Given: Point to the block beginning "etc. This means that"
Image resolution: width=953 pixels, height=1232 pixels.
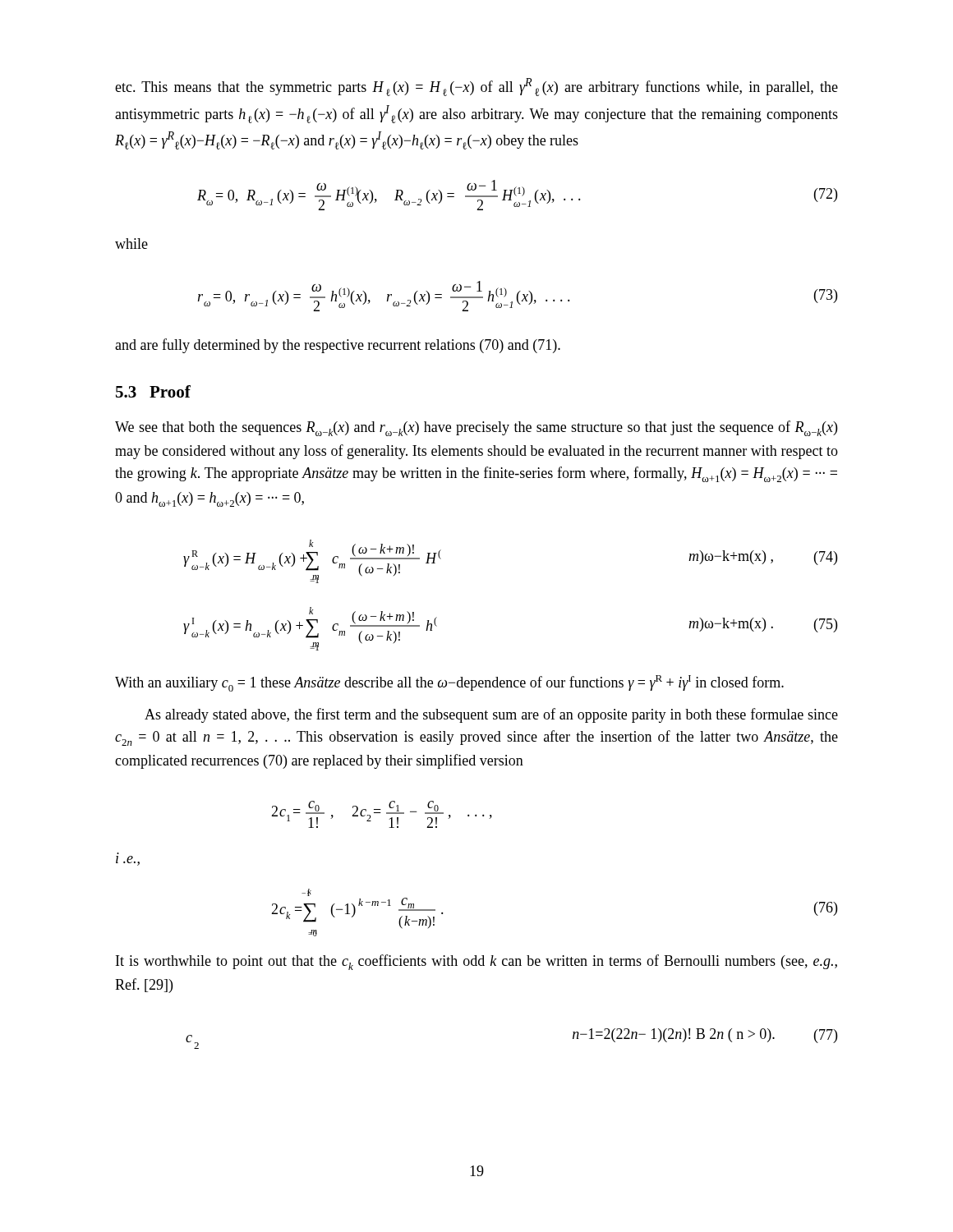Looking at the screenshot, I should pyautogui.click(x=476, y=114).
